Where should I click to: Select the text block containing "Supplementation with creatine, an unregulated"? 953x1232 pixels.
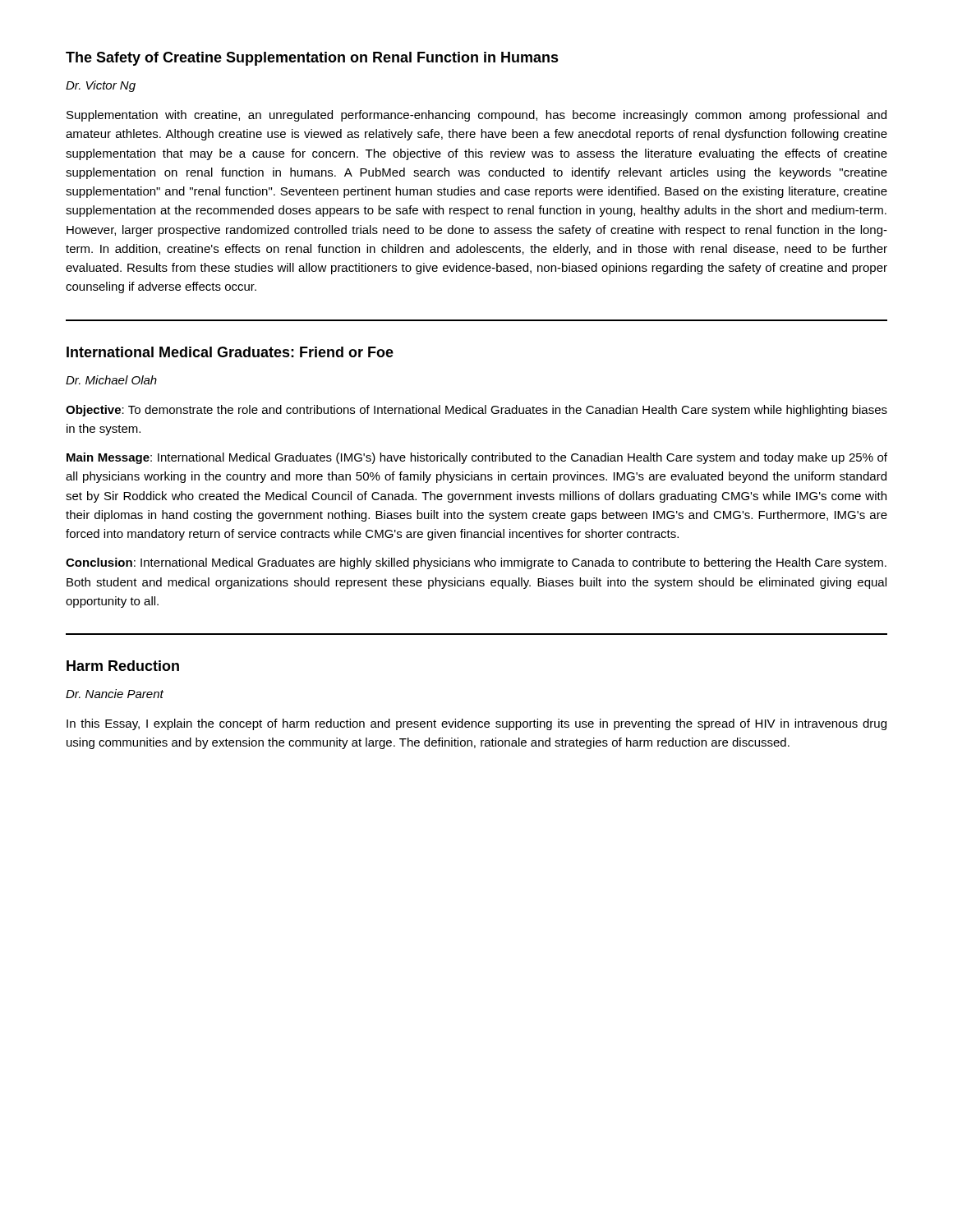pyautogui.click(x=476, y=201)
